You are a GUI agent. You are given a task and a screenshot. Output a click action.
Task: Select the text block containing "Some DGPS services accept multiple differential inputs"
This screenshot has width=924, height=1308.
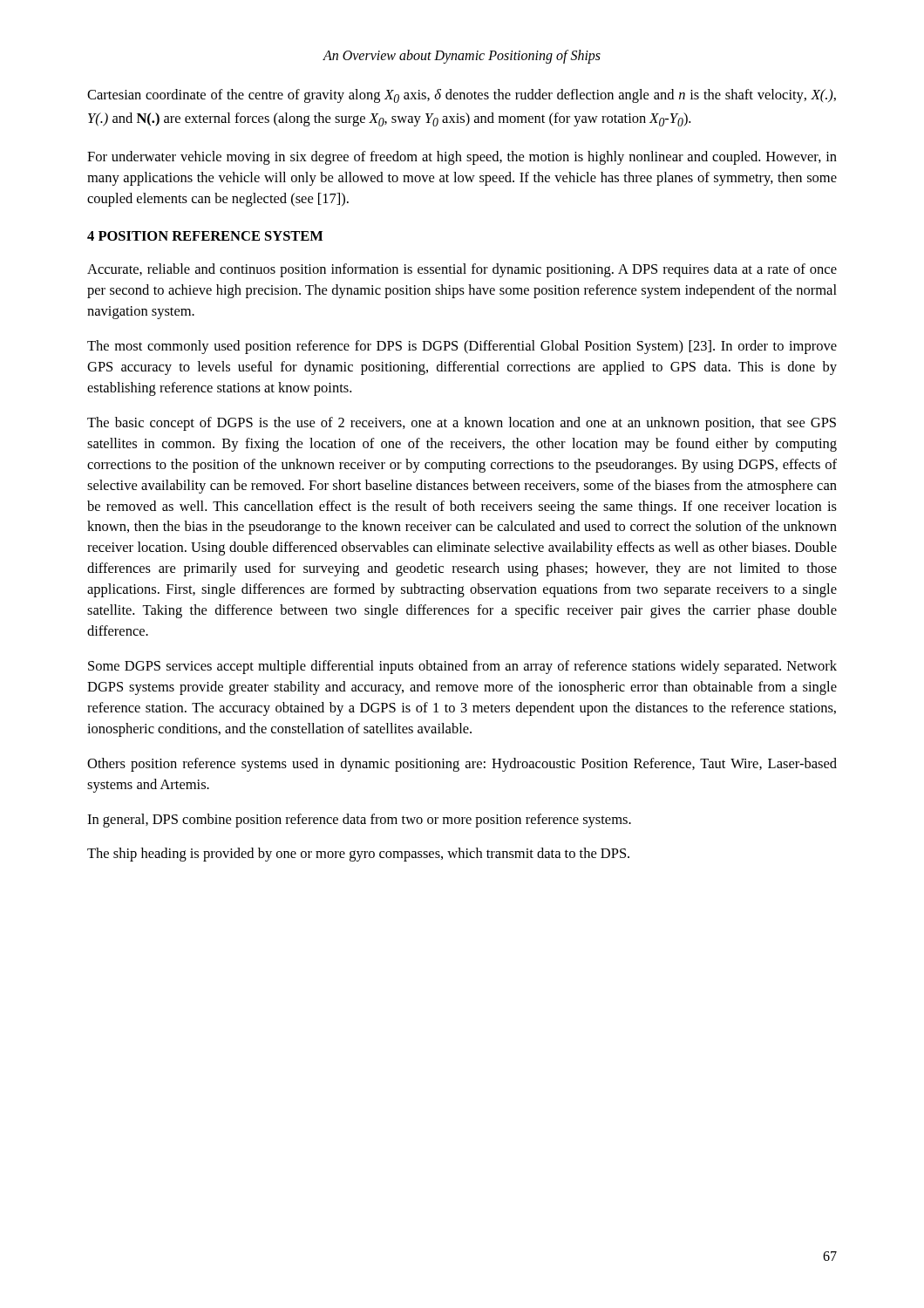pos(462,697)
